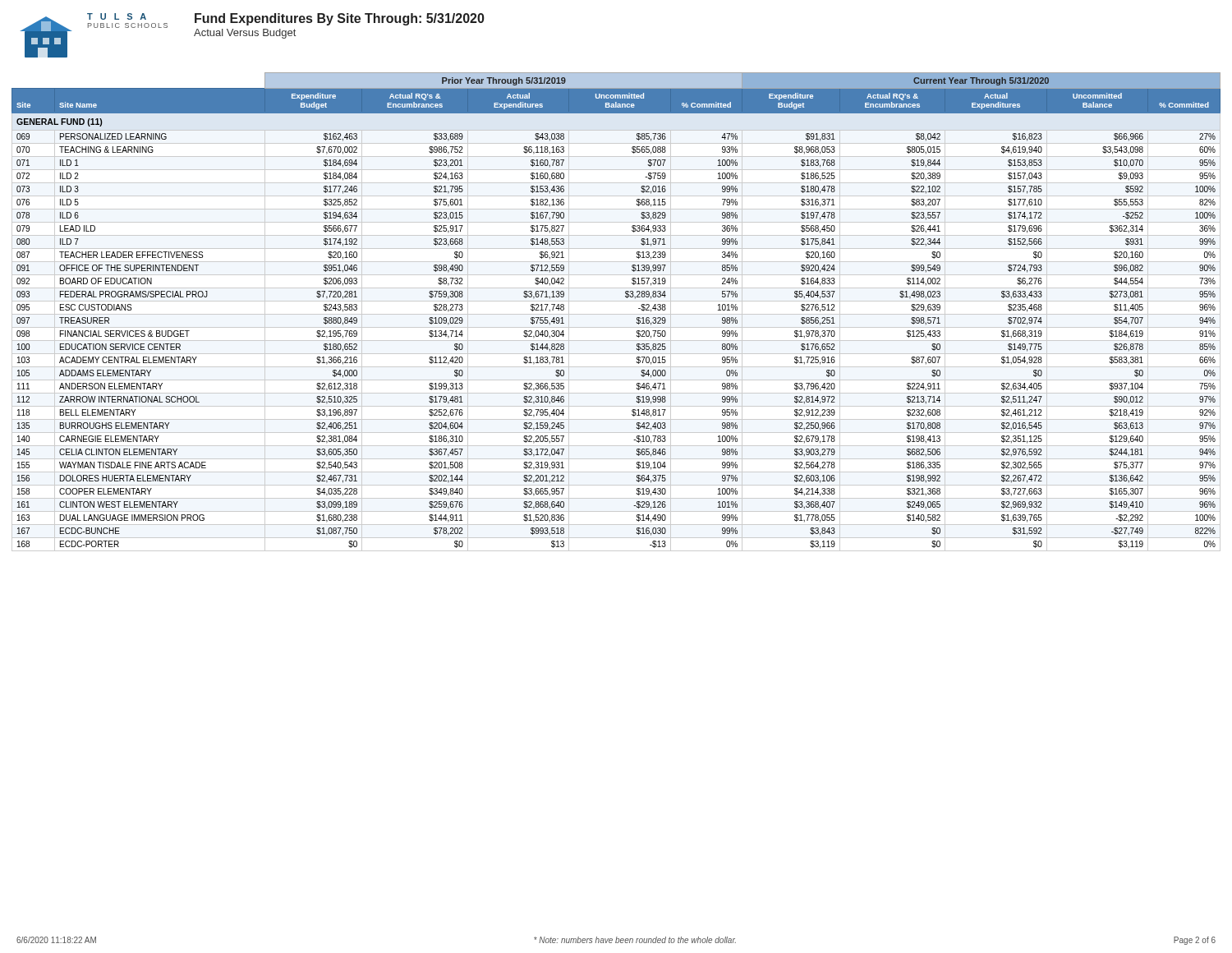Locate the logo
Image resolution: width=1232 pixels, height=953 pixels.
(46, 40)
